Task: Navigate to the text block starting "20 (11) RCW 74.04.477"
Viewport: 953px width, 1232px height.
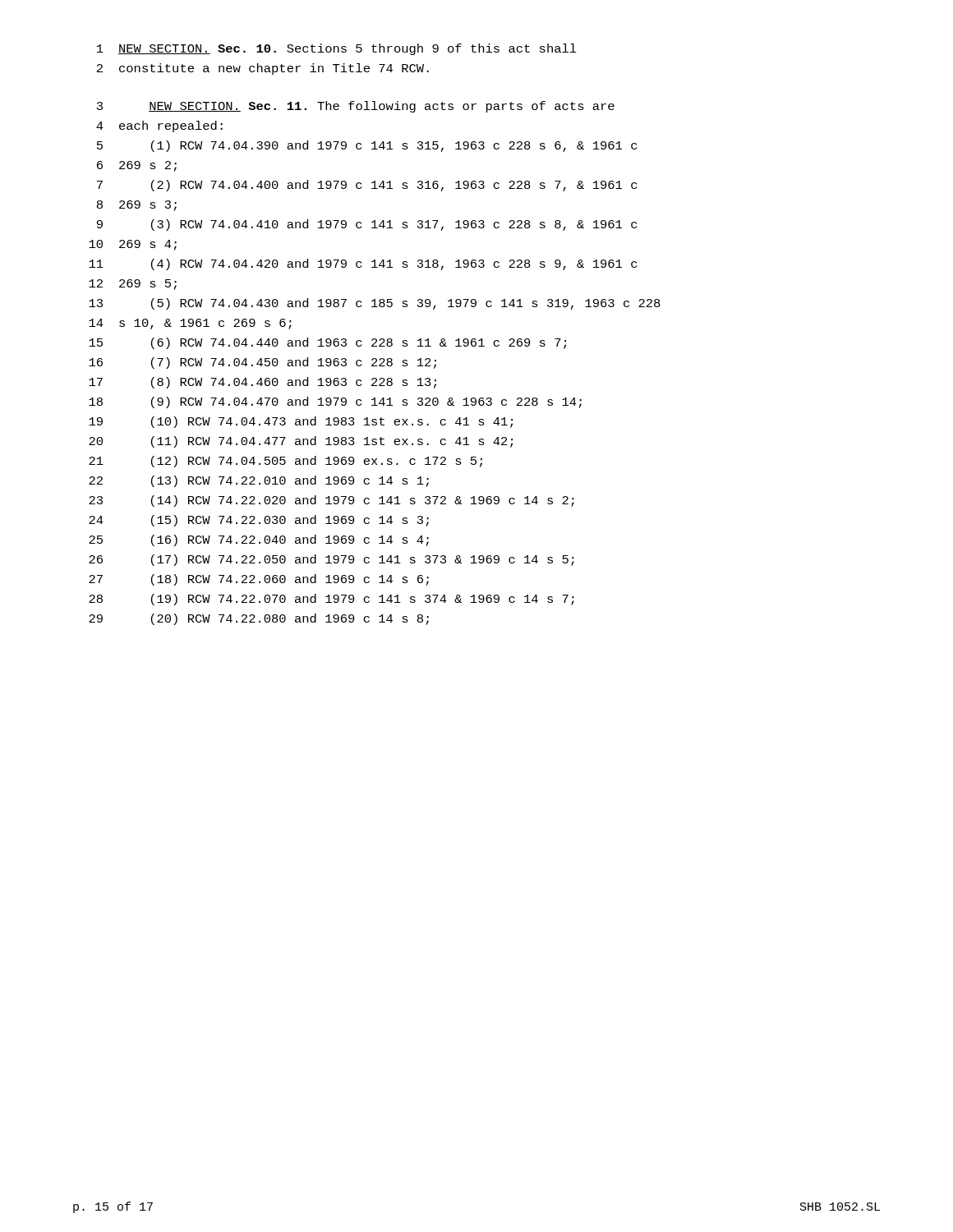Action: [476, 442]
